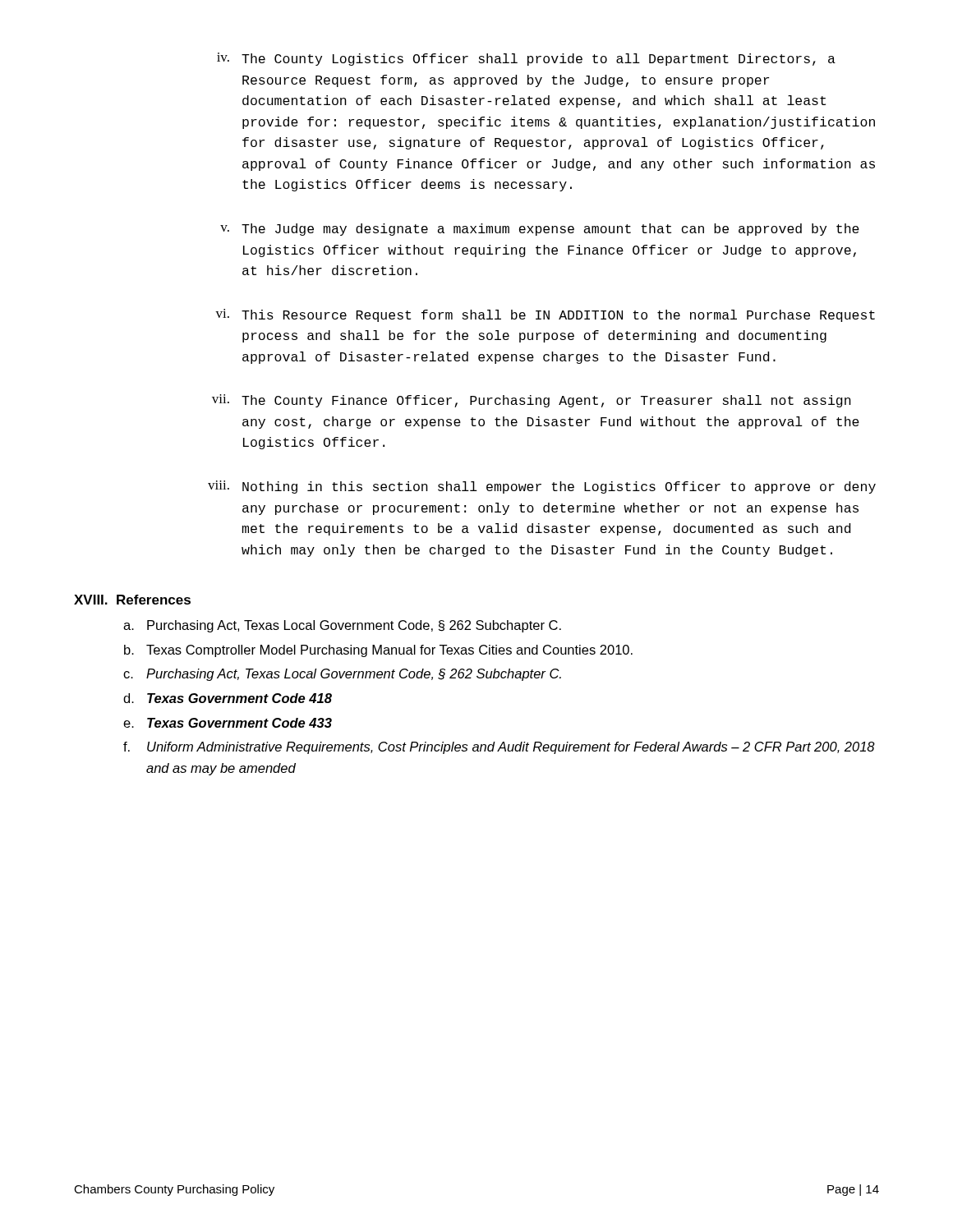Locate the block of text that opens with "iv. The County Logistics"
Viewport: 953px width, 1232px height.
(530, 123)
